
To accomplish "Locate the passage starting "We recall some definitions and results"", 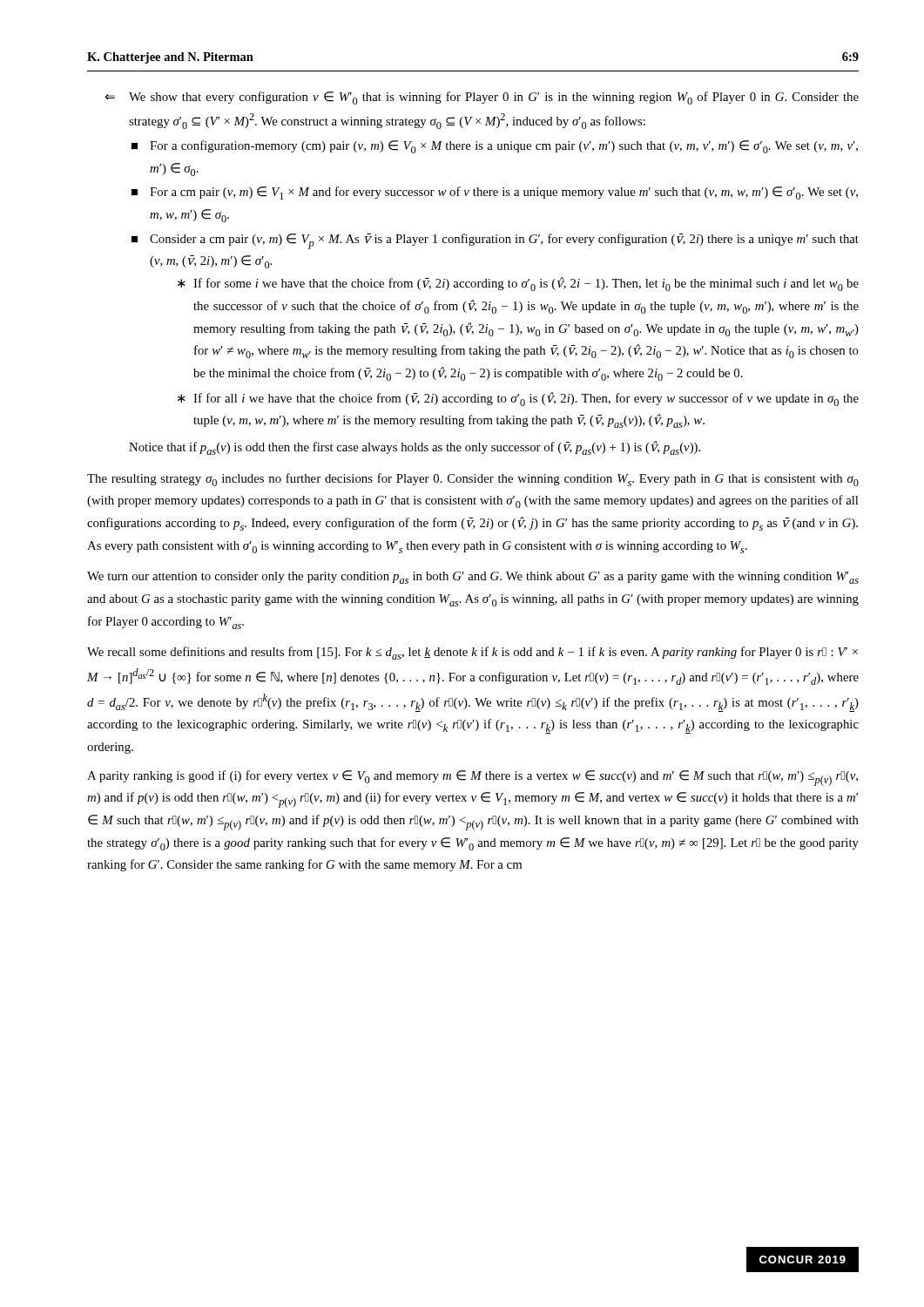I will pyautogui.click(x=473, y=700).
